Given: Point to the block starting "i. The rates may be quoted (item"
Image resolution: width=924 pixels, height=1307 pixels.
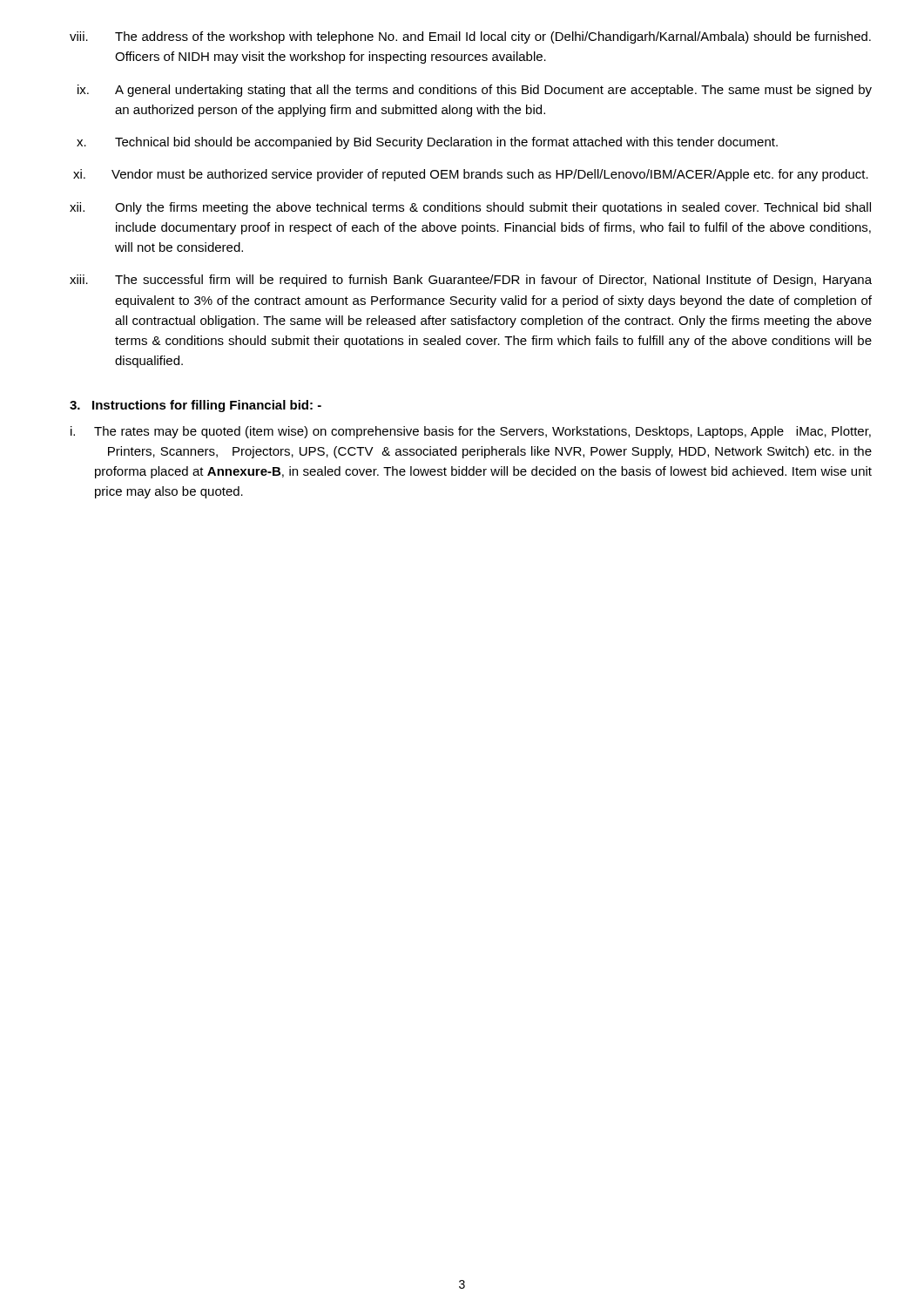Looking at the screenshot, I should tap(471, 461).
